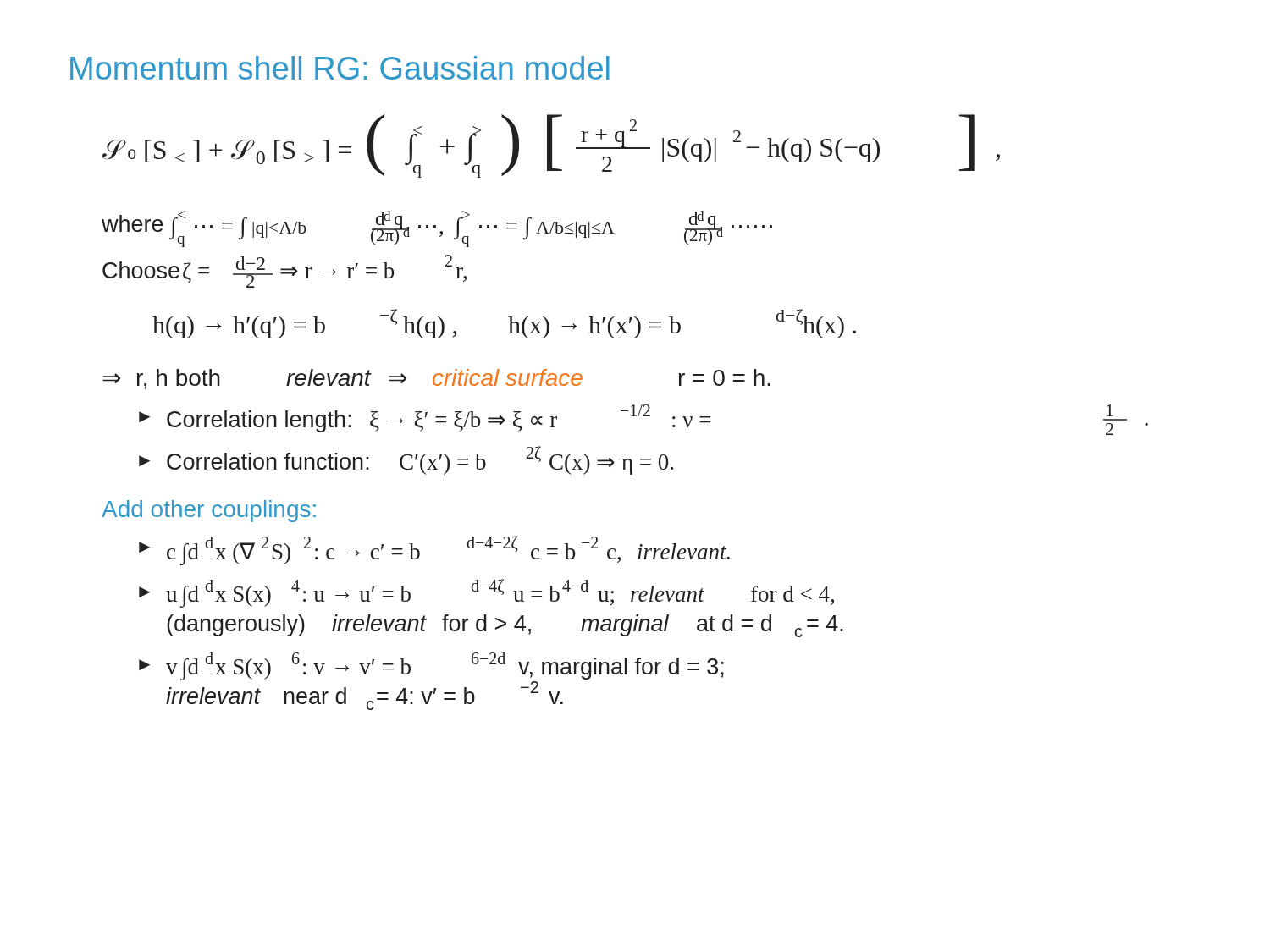Select the formula containing "𝒮 ₀ [S ] = ( ∫ q"
Viewport: 1270px width, 952px height.
(652, 146)
